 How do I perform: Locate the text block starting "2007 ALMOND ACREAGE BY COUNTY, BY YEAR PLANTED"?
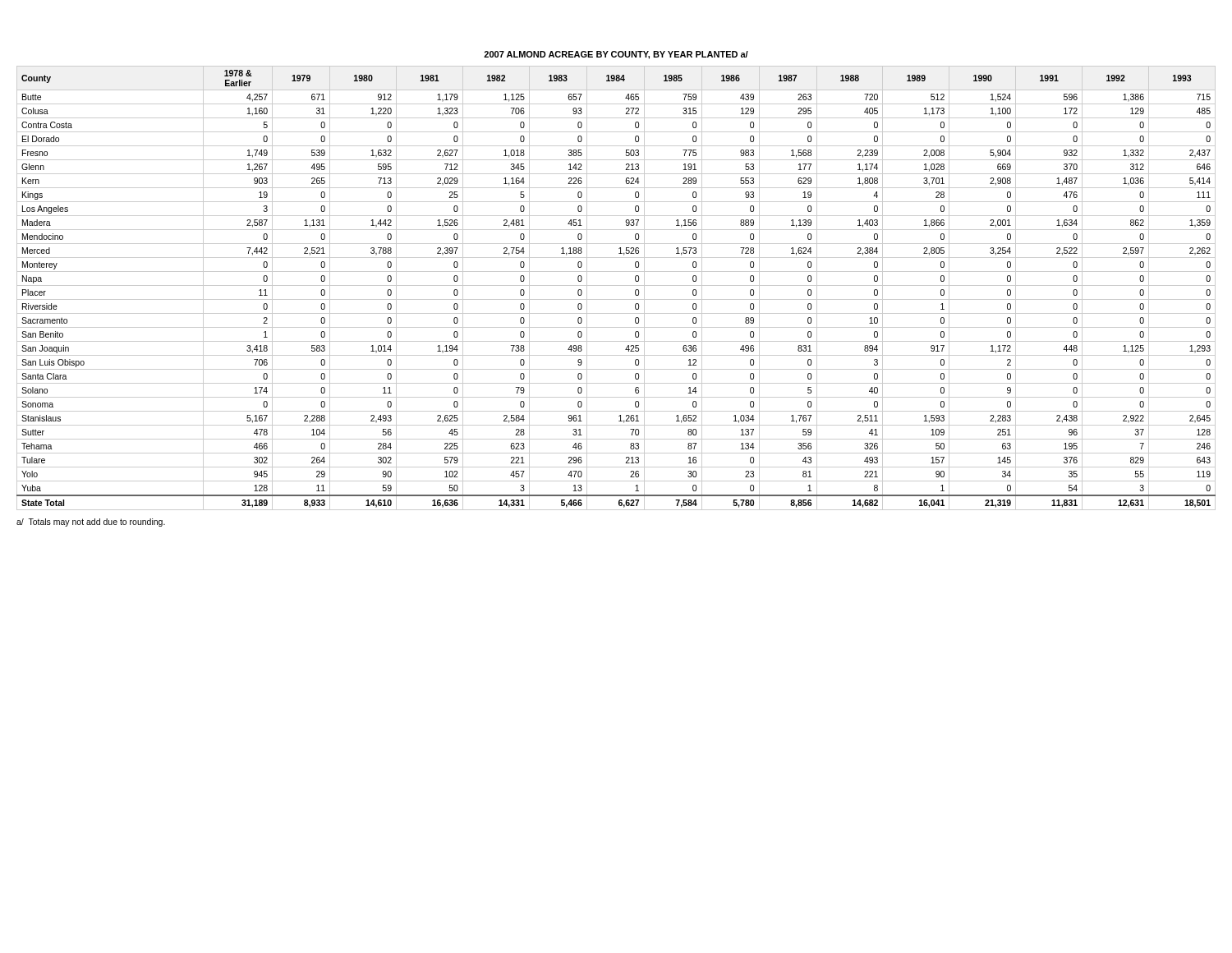point(616,54)
